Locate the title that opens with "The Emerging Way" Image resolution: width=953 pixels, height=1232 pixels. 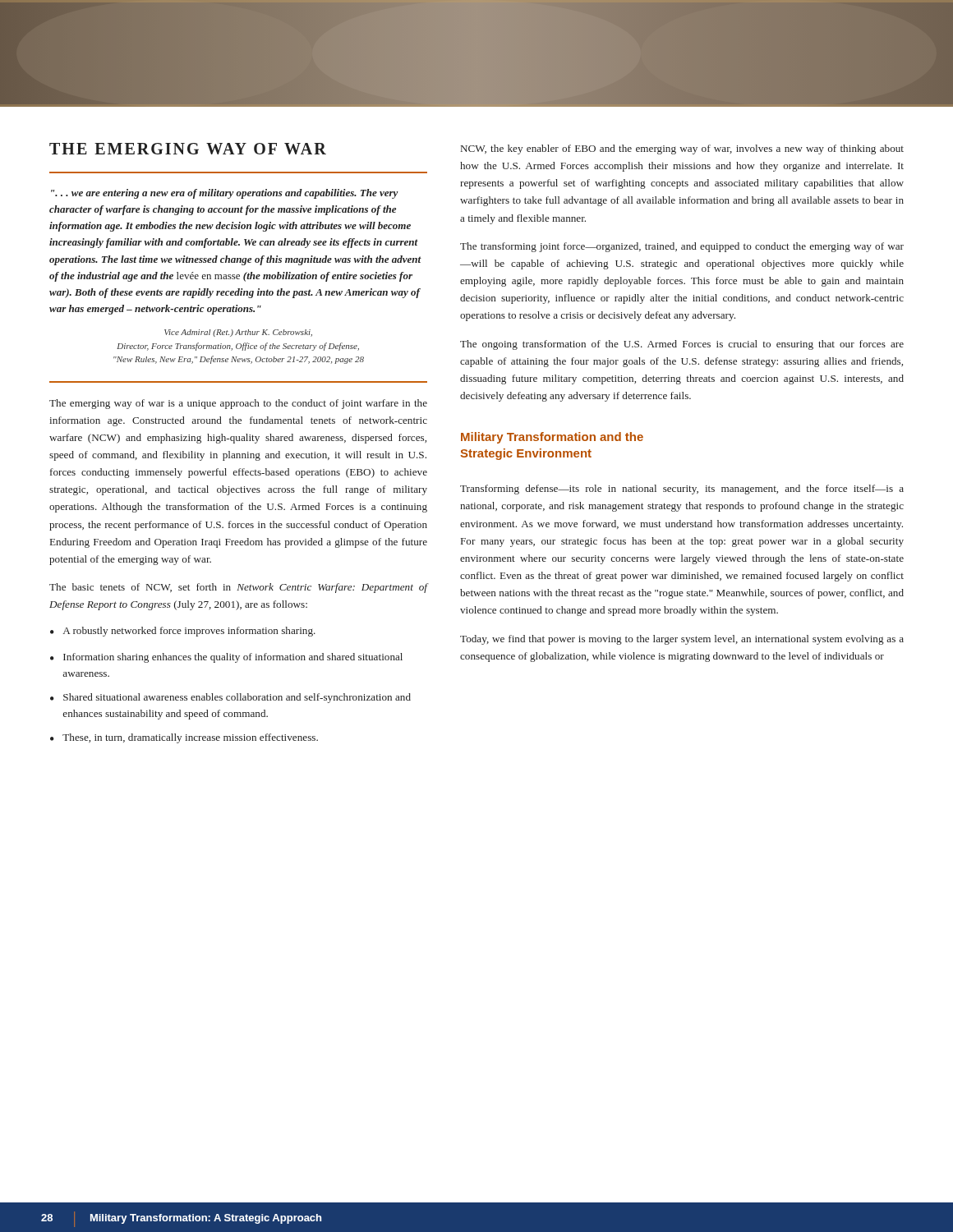tap(188, 149)
